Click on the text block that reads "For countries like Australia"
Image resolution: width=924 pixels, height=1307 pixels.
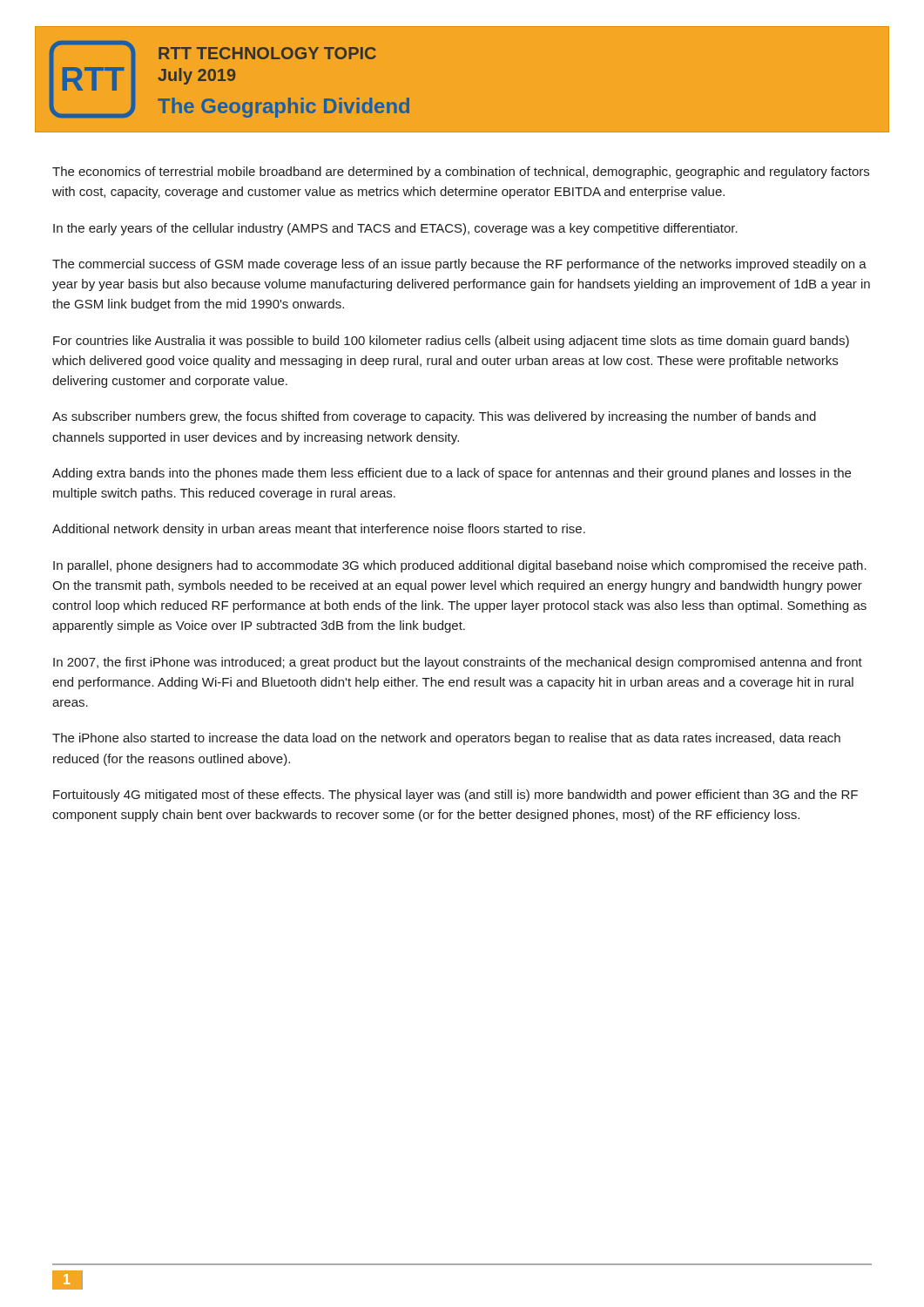point(451,360)
